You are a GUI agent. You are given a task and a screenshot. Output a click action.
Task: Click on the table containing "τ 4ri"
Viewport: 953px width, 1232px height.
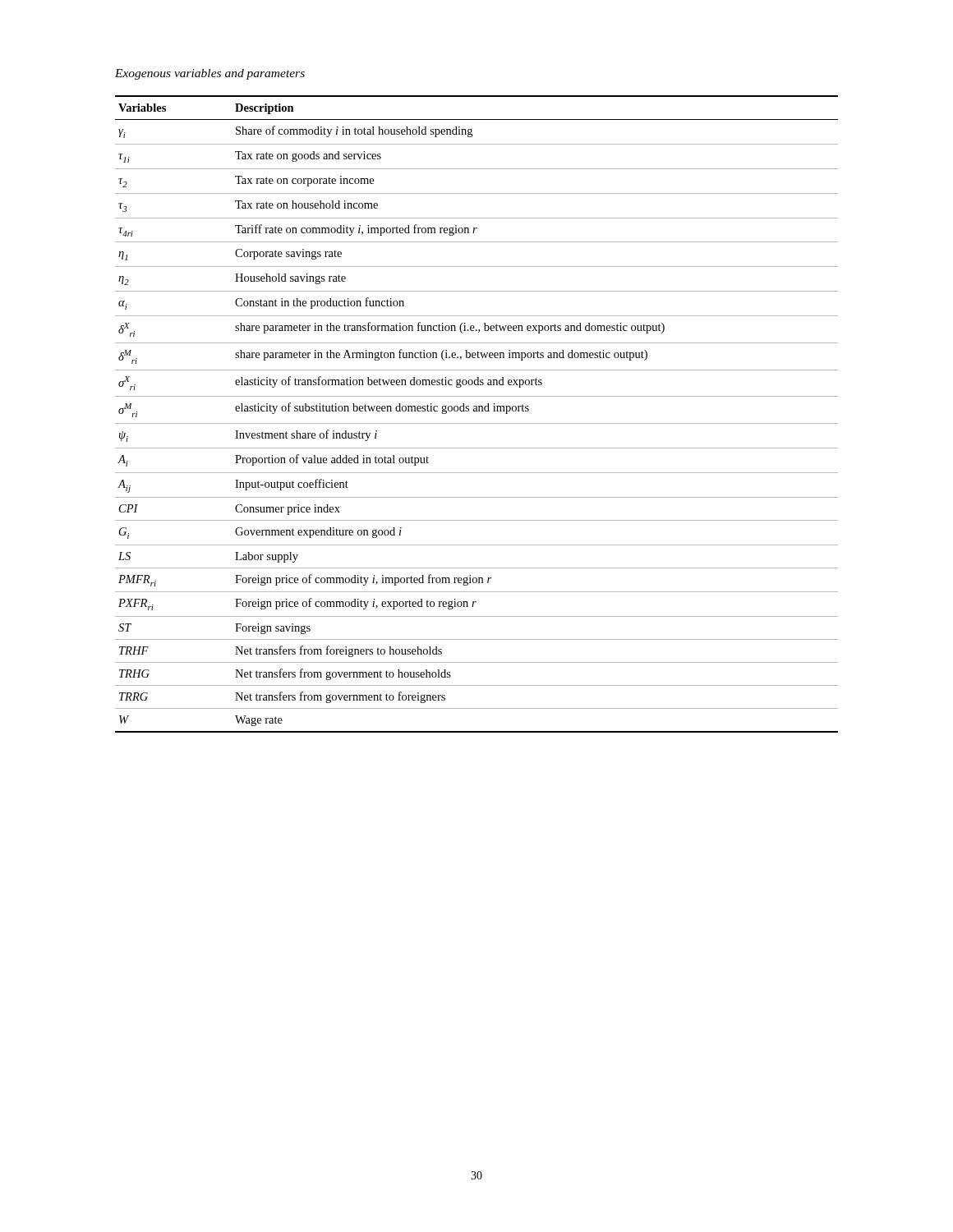(x=476, y=414)
